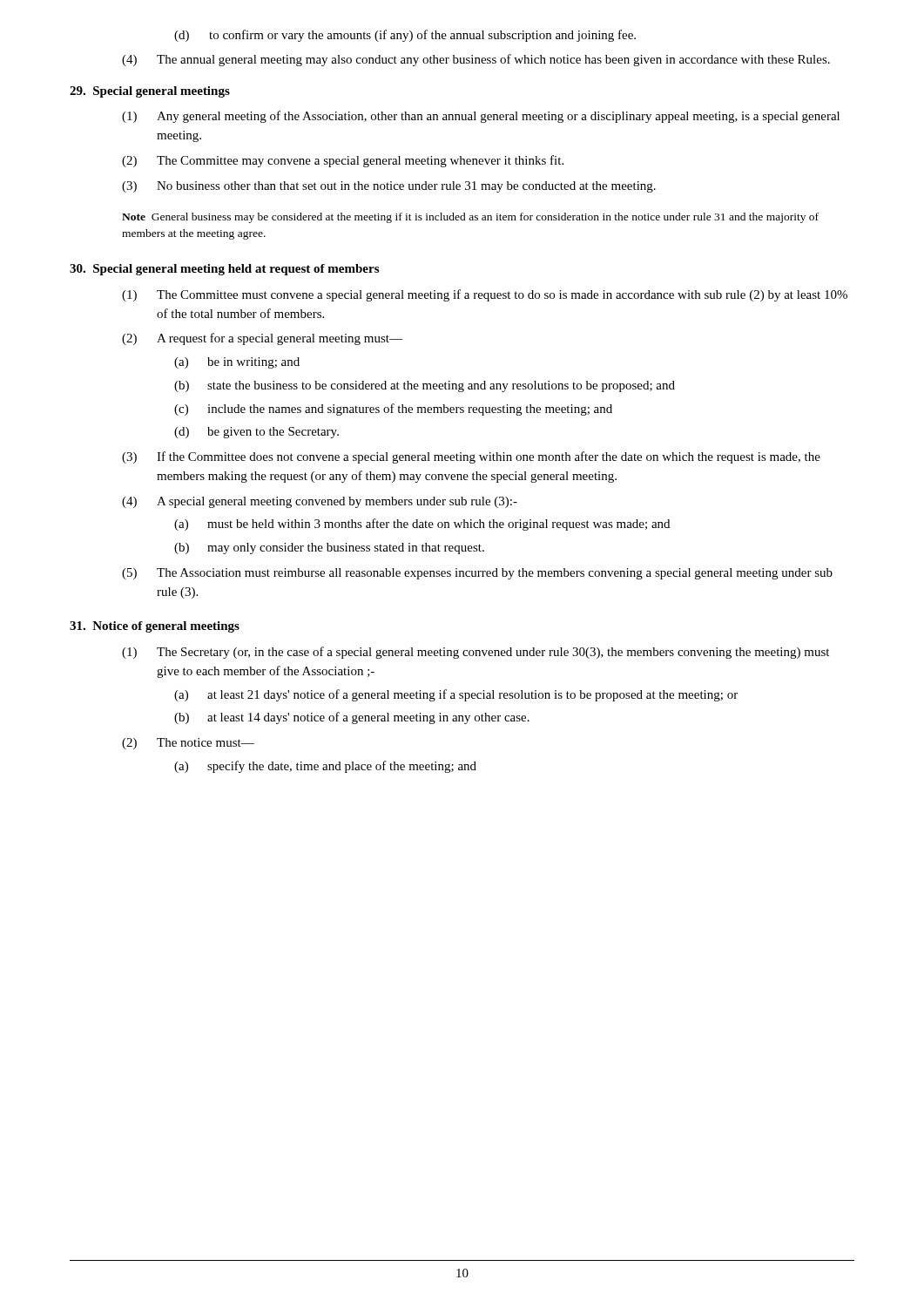924x1307 pixels.
Task: Select the list item with the text "(b) state the business to"
Action: (x=425, y=386)
